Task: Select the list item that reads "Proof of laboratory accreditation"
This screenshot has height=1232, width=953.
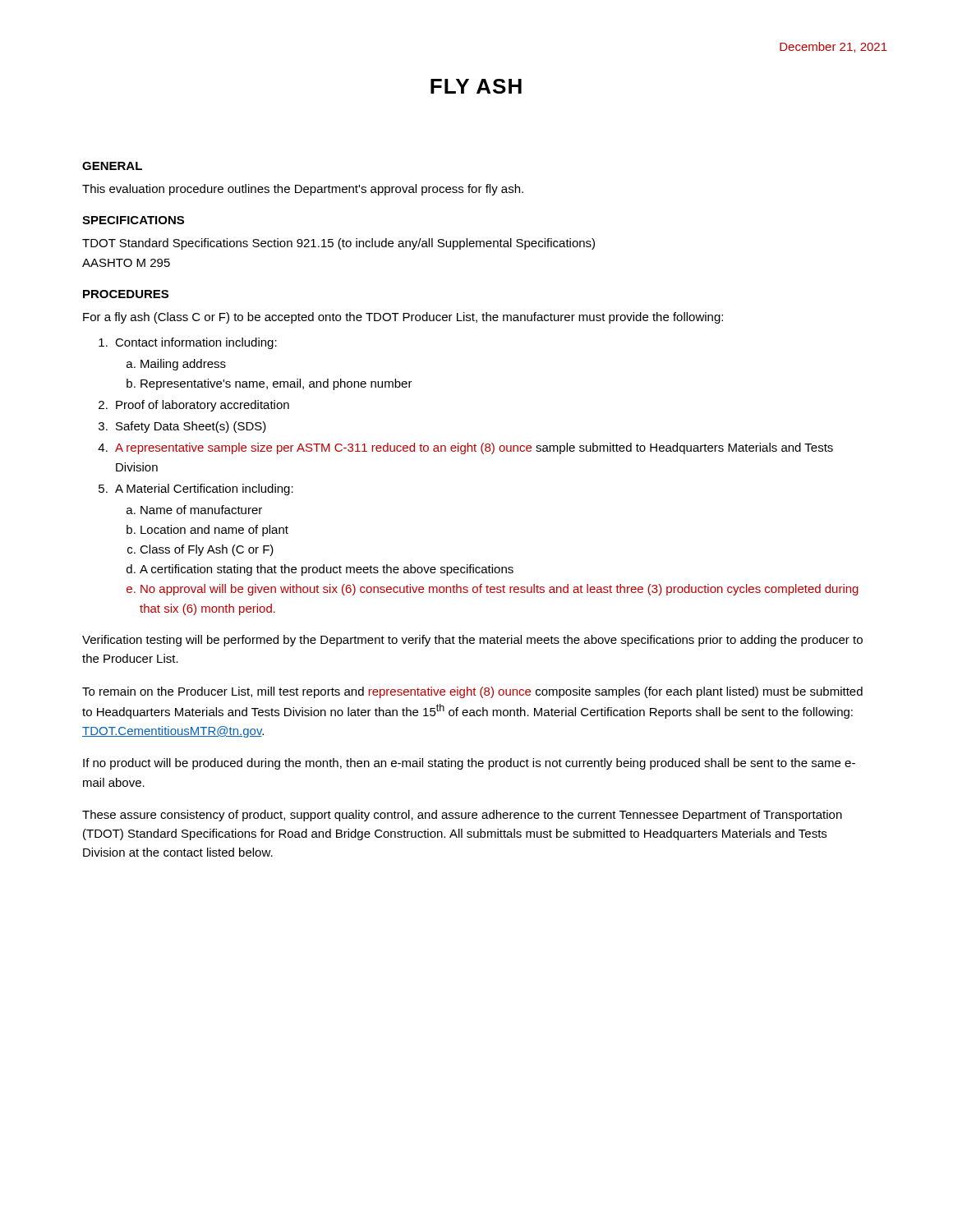Action: pos(202,405)
